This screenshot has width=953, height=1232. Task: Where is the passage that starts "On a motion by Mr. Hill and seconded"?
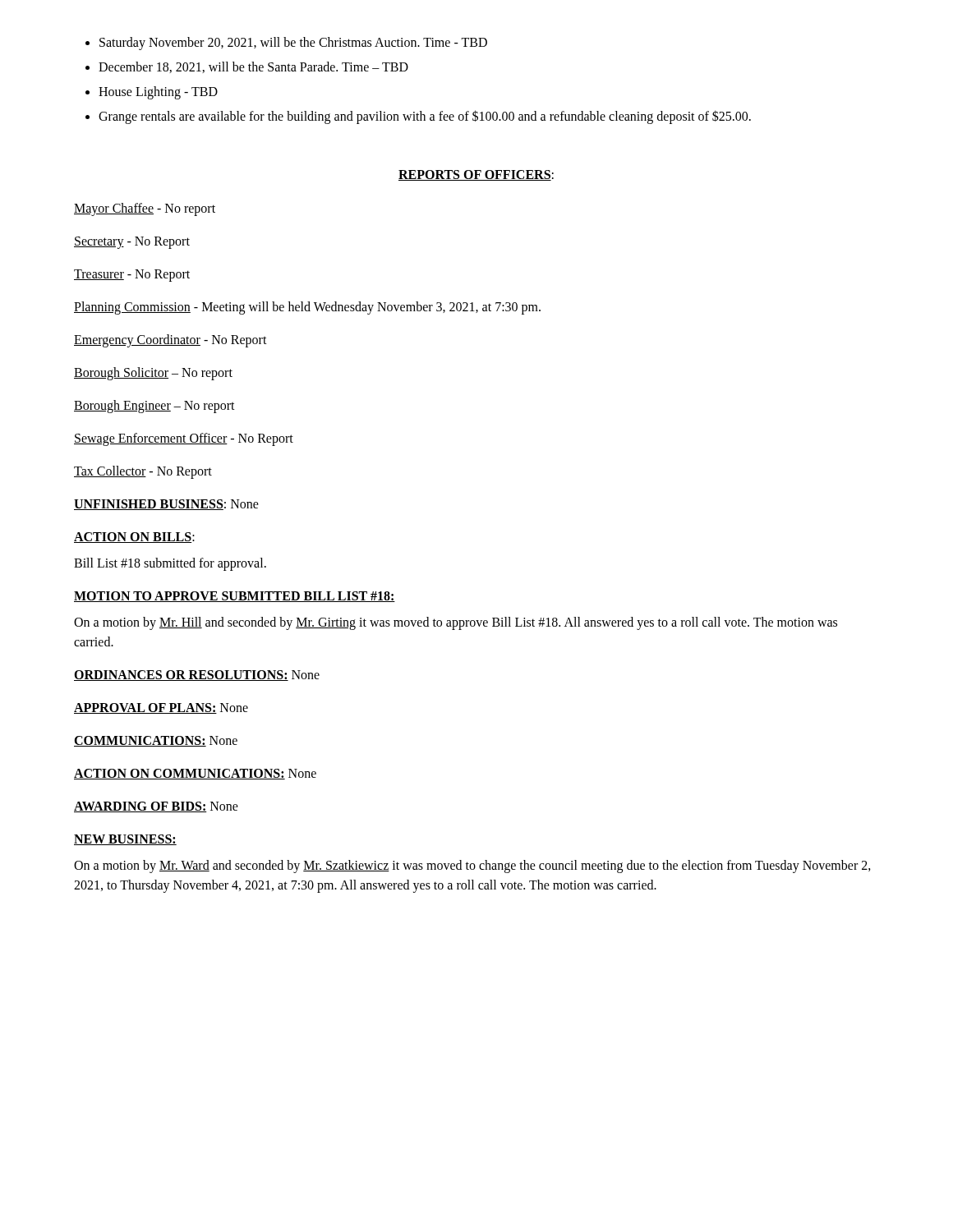[x=456, y=632]
